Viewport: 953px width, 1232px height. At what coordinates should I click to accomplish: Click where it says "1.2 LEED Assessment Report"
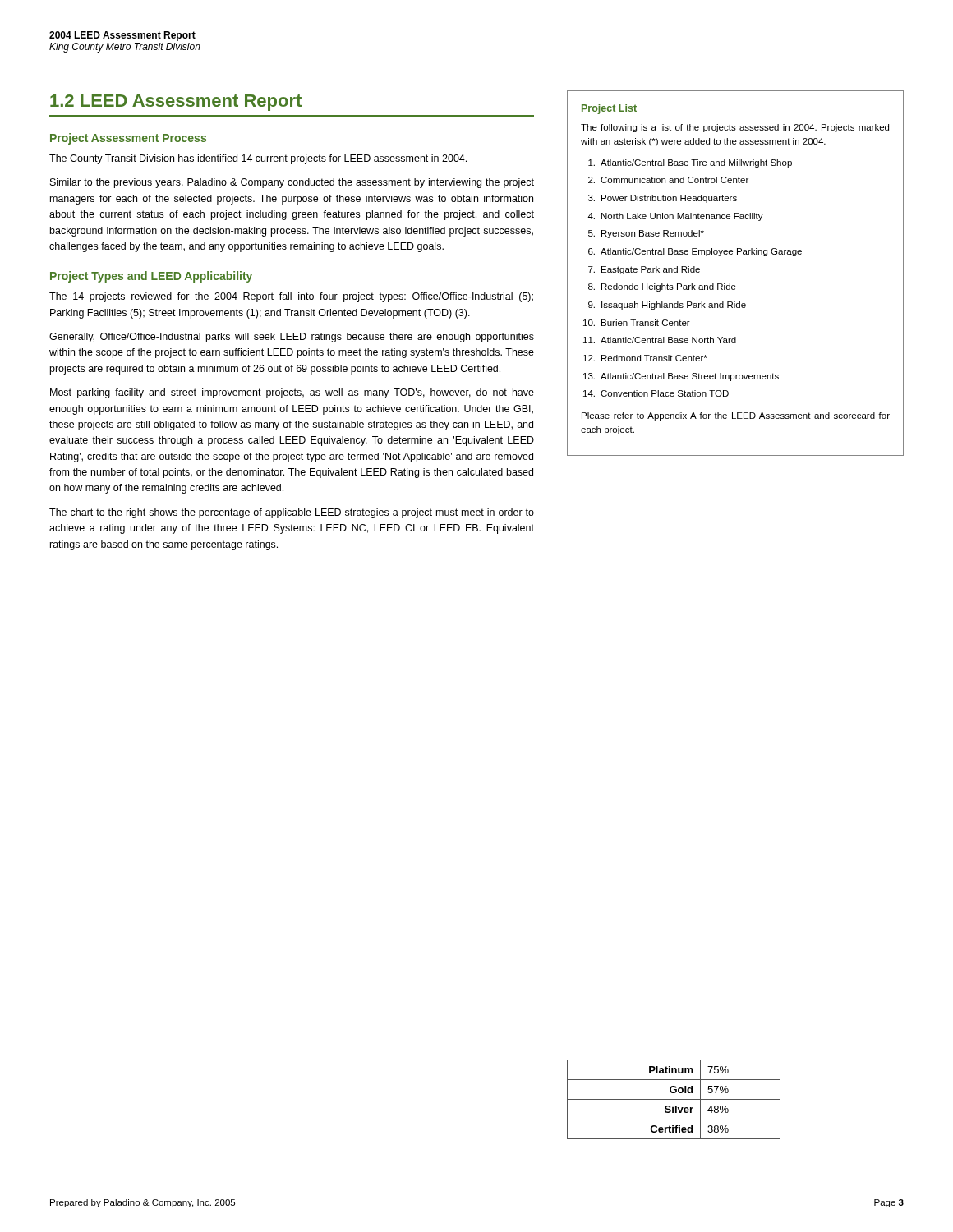pyautogui.click(x=175, y=101)
